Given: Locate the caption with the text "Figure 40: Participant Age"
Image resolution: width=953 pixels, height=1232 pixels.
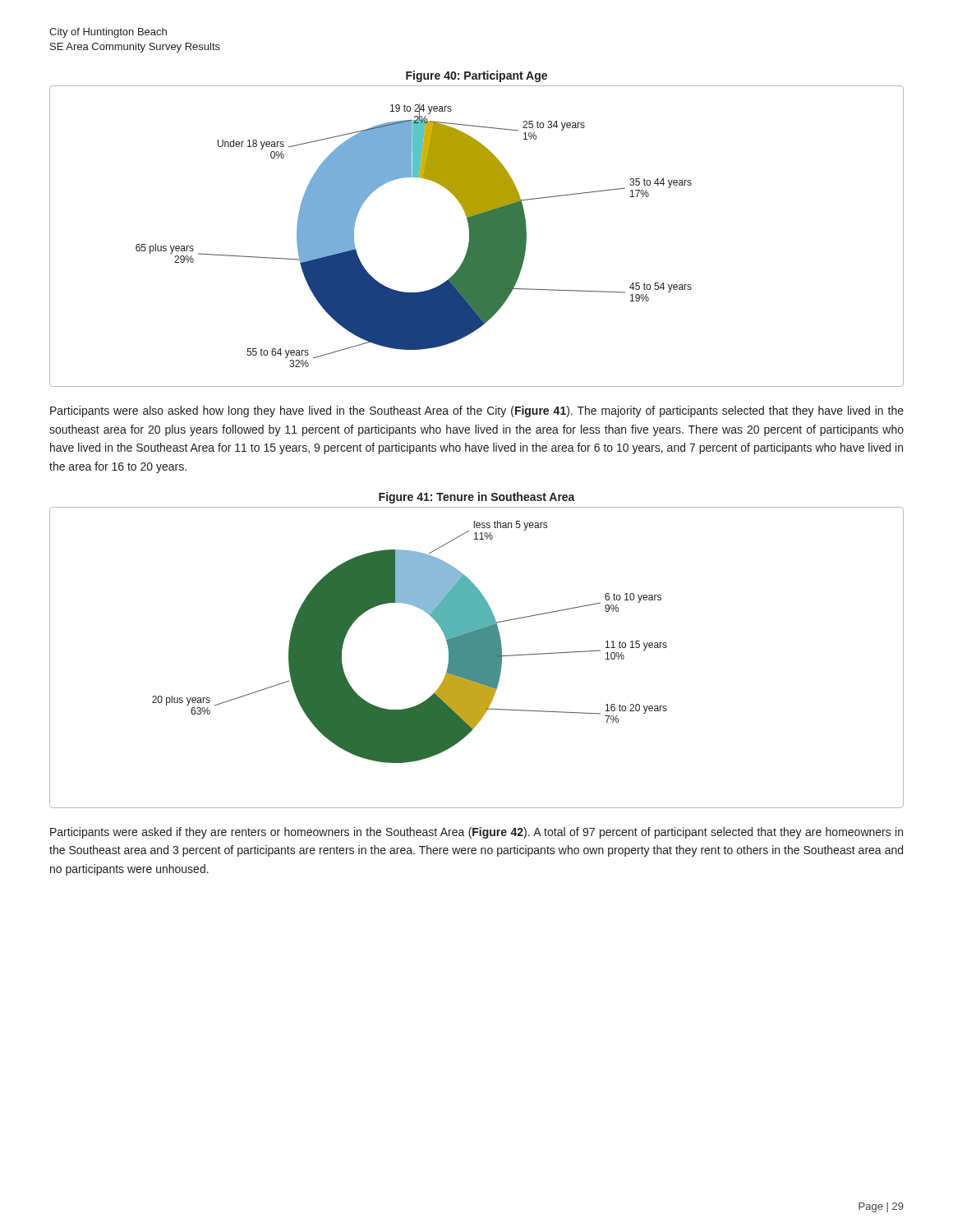Looking at the screenshot, I should (x=476, y=76).
